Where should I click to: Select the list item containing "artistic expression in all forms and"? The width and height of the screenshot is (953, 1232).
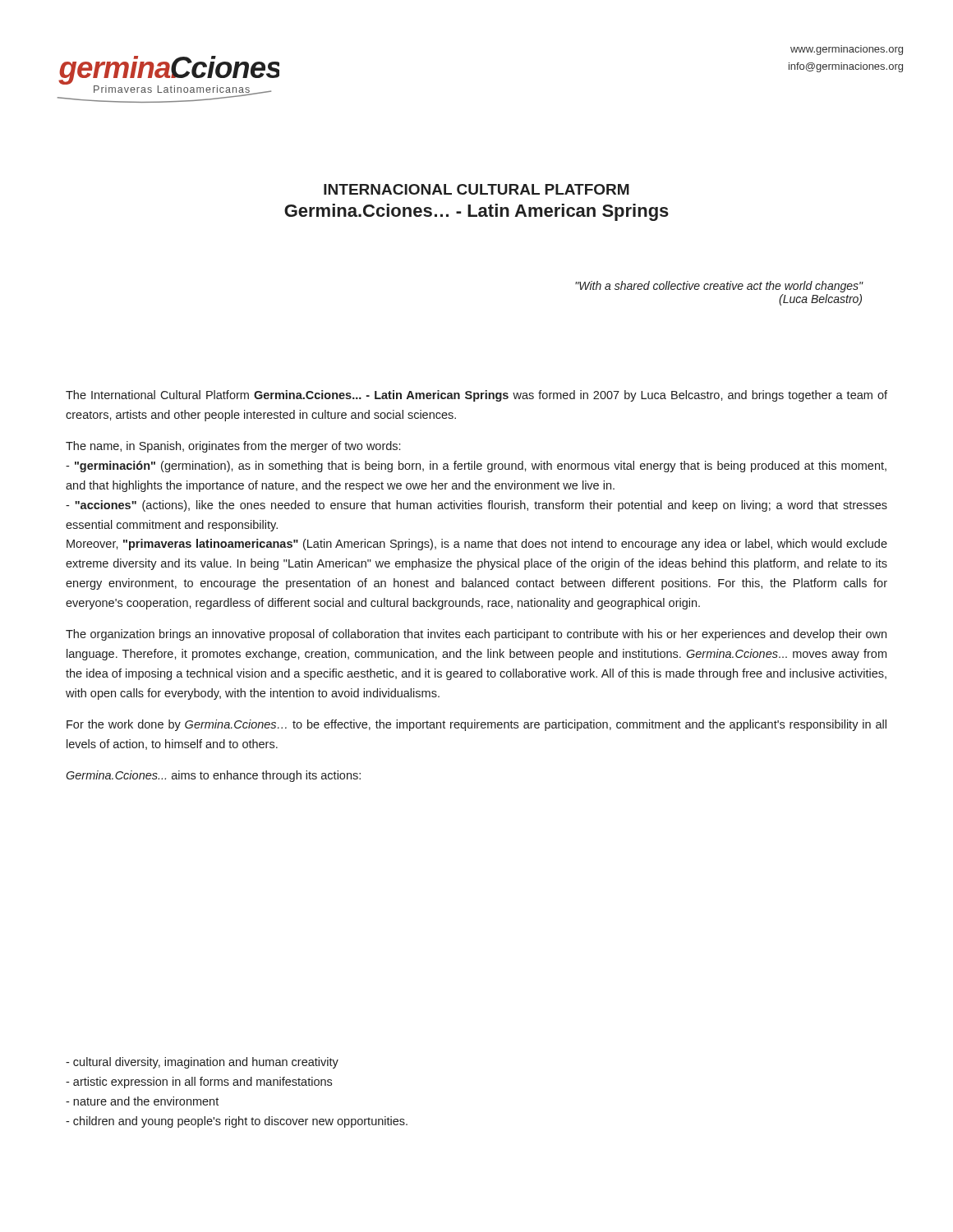click(199, 1082)
